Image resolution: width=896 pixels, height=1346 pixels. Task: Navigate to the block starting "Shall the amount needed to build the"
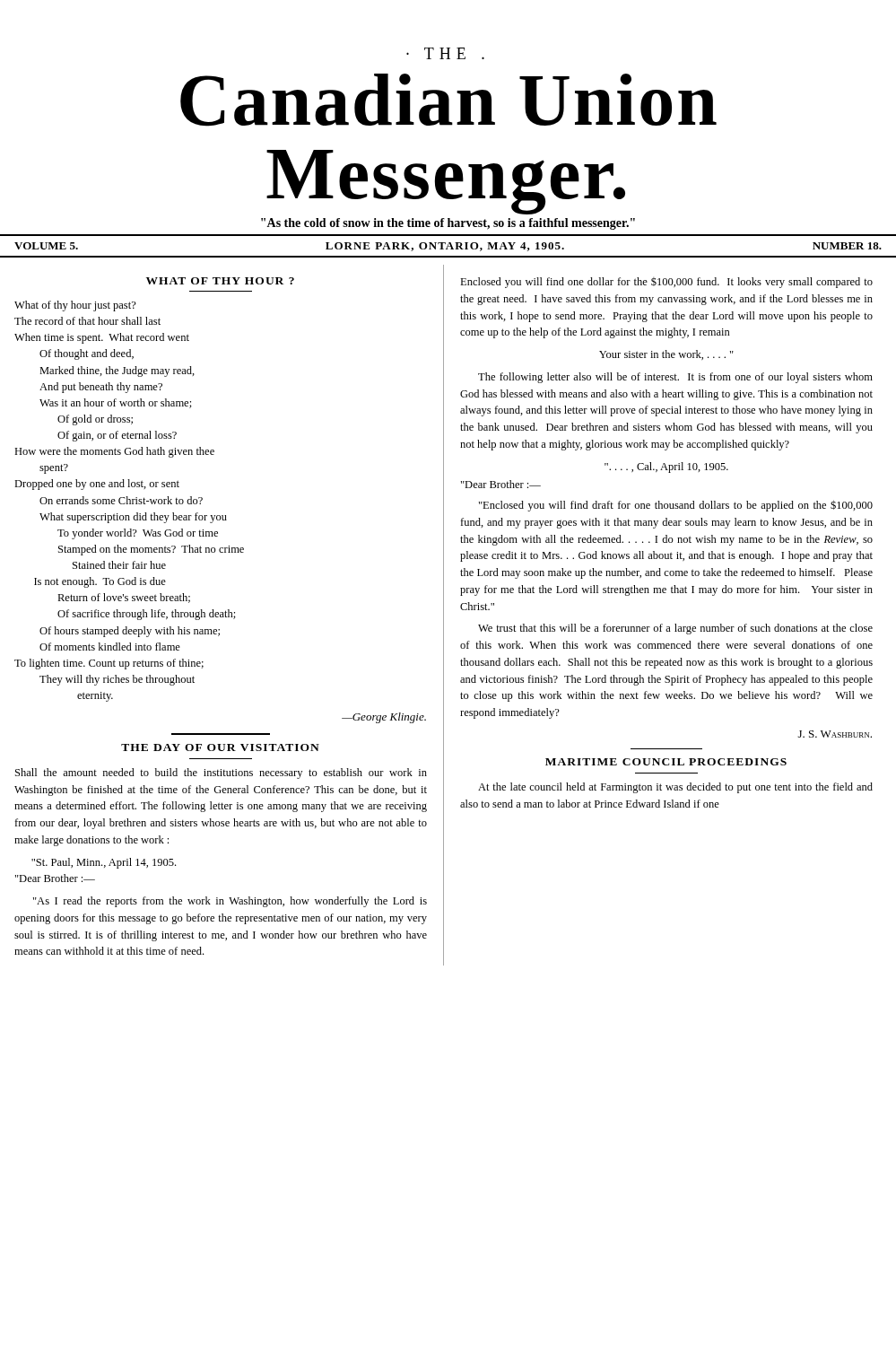click(221, 806)
